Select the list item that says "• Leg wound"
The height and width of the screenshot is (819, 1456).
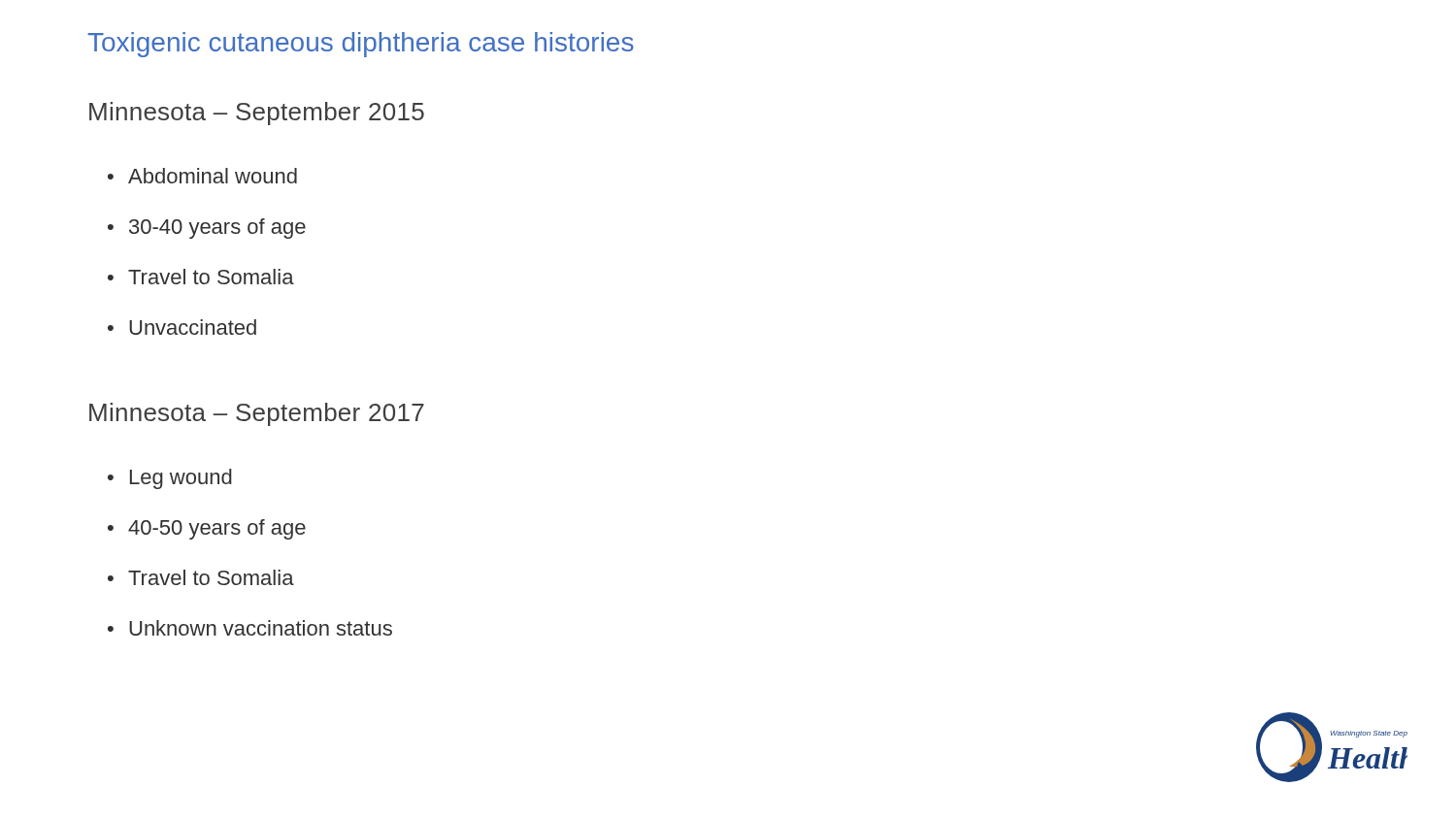pyautogui.click(x=170, y=478)
